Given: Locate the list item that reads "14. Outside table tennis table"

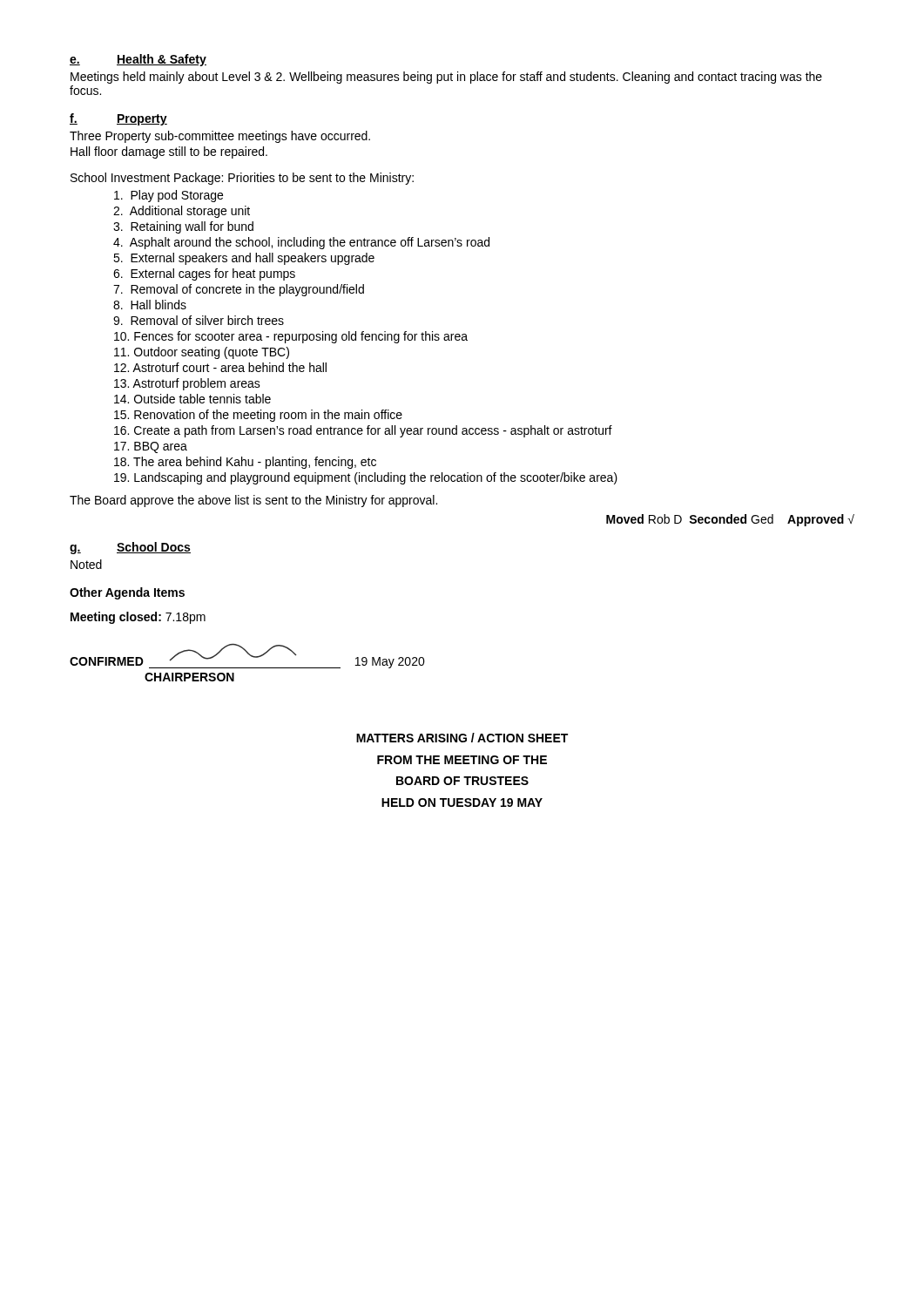Looking at the screenshot, I should [192, 399].
